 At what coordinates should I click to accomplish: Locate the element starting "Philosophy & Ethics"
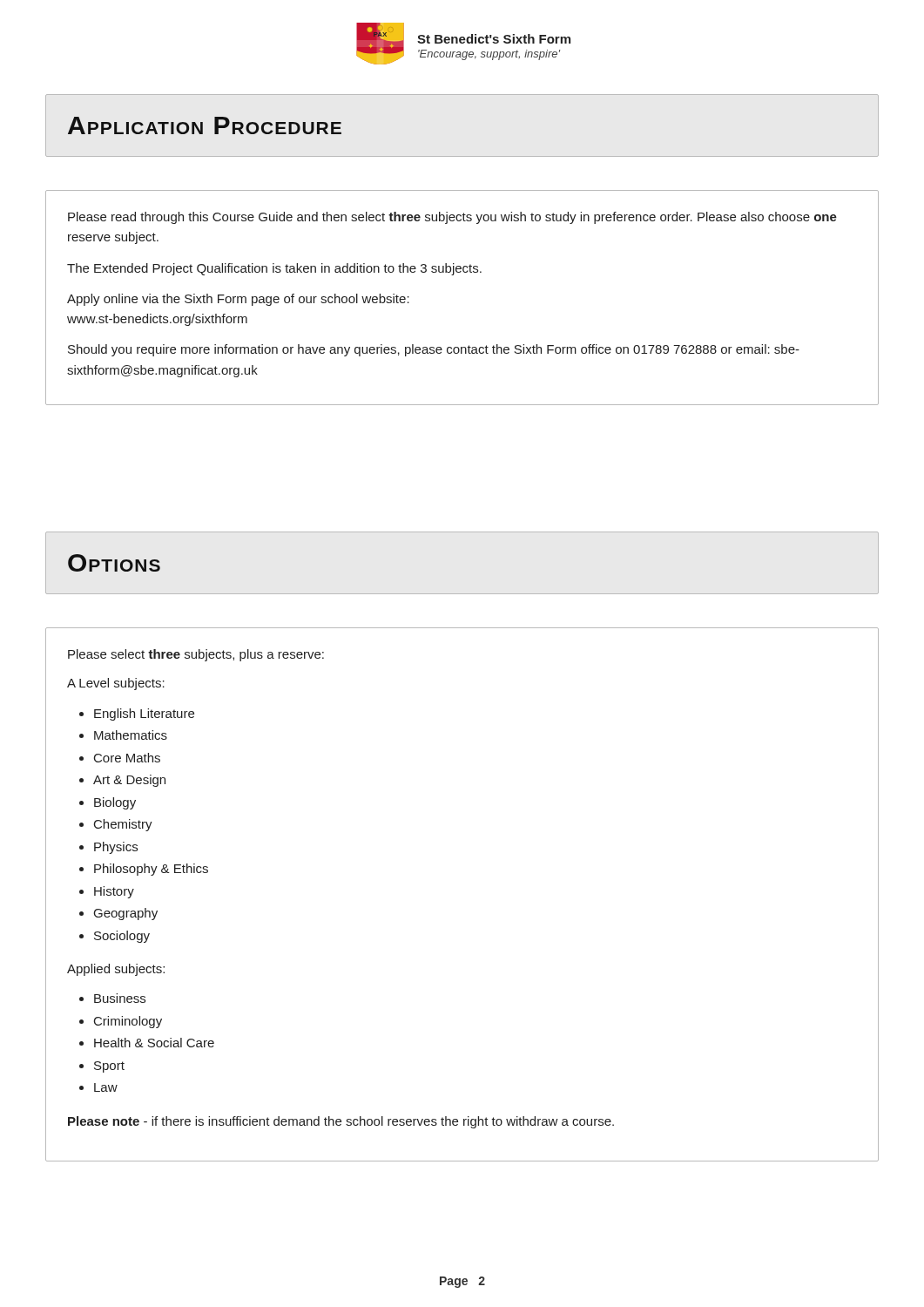point(151,868)
